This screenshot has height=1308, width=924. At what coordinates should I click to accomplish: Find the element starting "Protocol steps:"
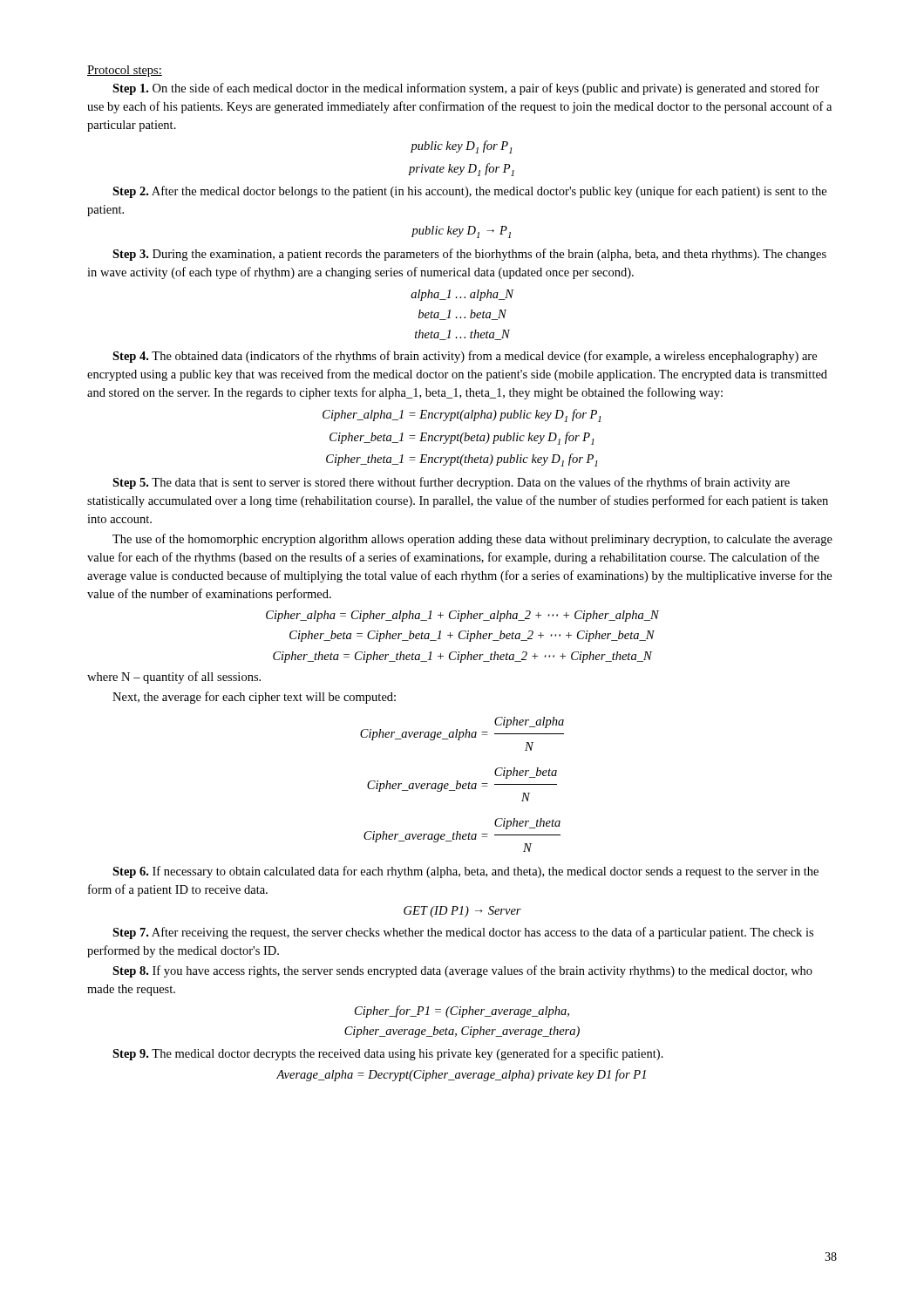tap(125, 70)
